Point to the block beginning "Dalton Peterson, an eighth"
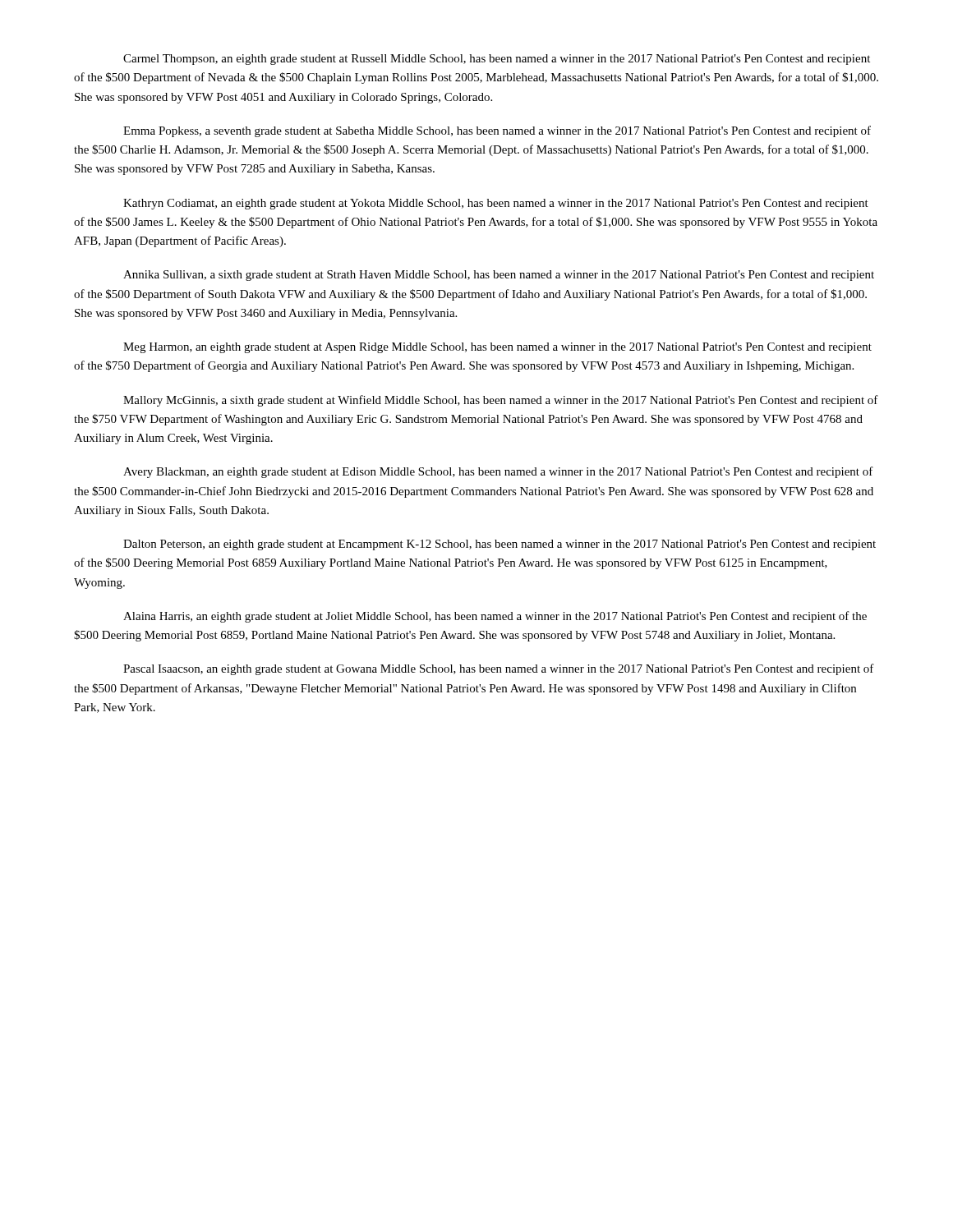Screen dimensions: 1232x953 (x=476, y=563)
